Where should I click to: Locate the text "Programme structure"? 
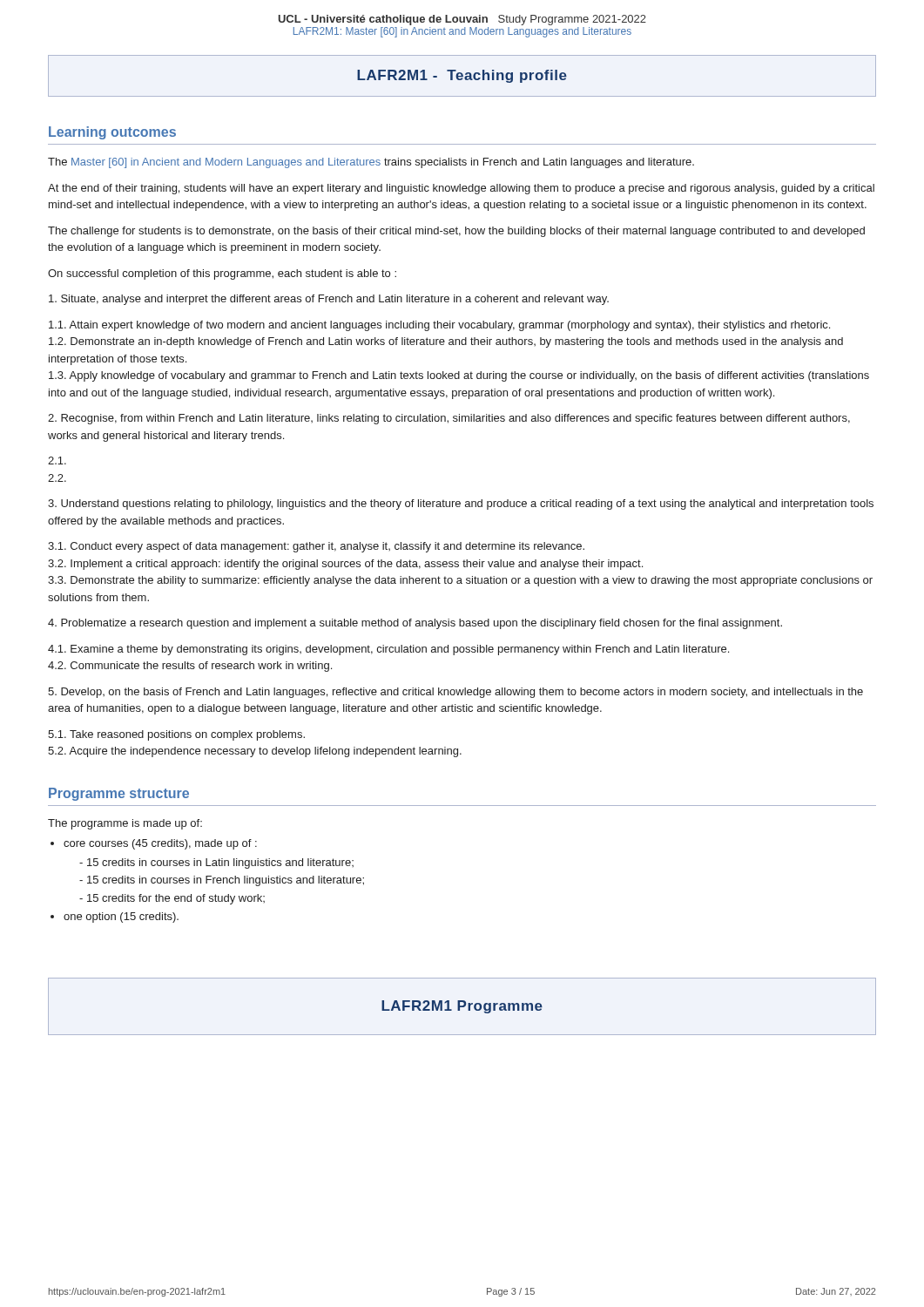click(x=119, y=793)
